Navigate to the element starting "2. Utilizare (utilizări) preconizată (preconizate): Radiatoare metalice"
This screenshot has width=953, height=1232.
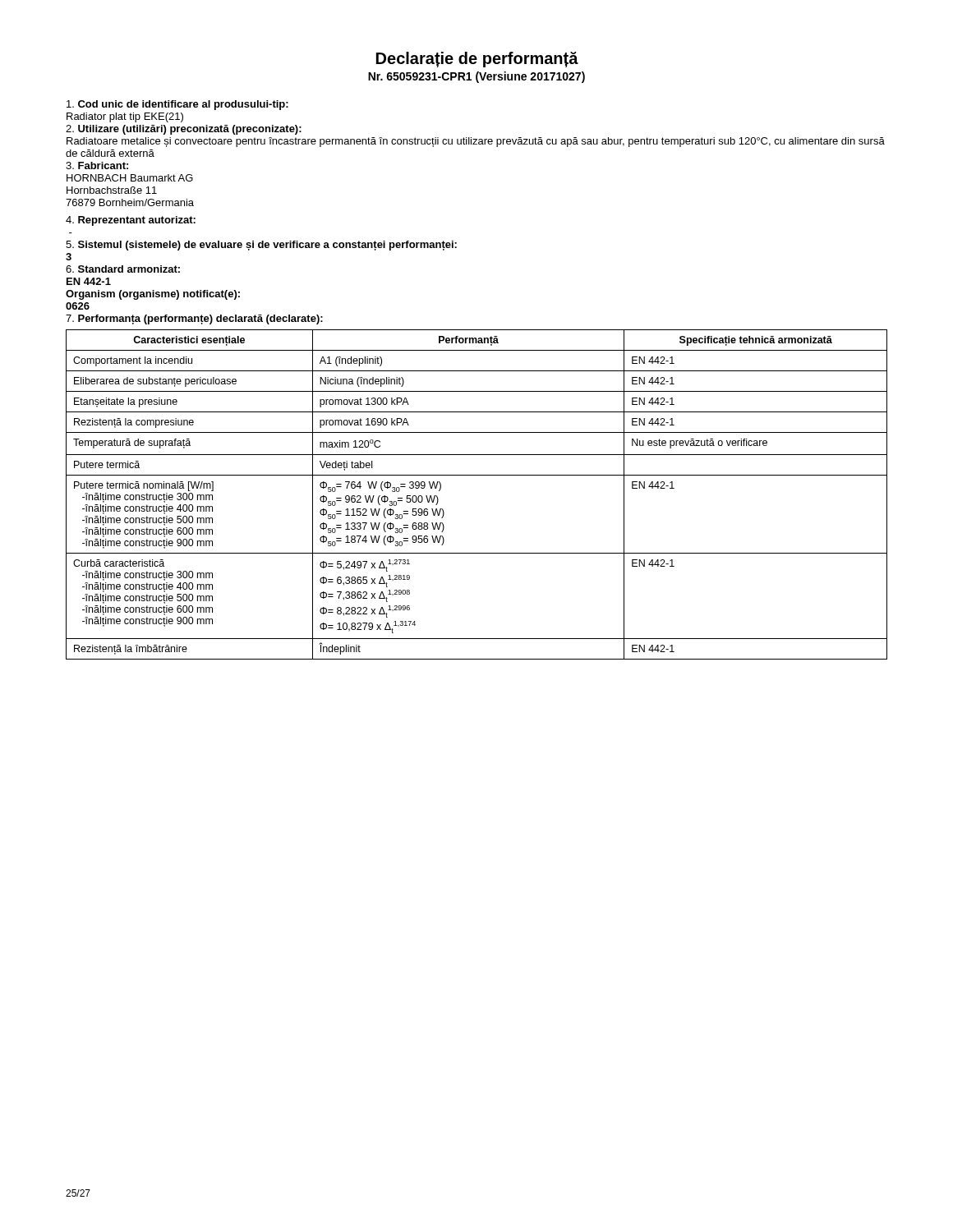point(476,141)
